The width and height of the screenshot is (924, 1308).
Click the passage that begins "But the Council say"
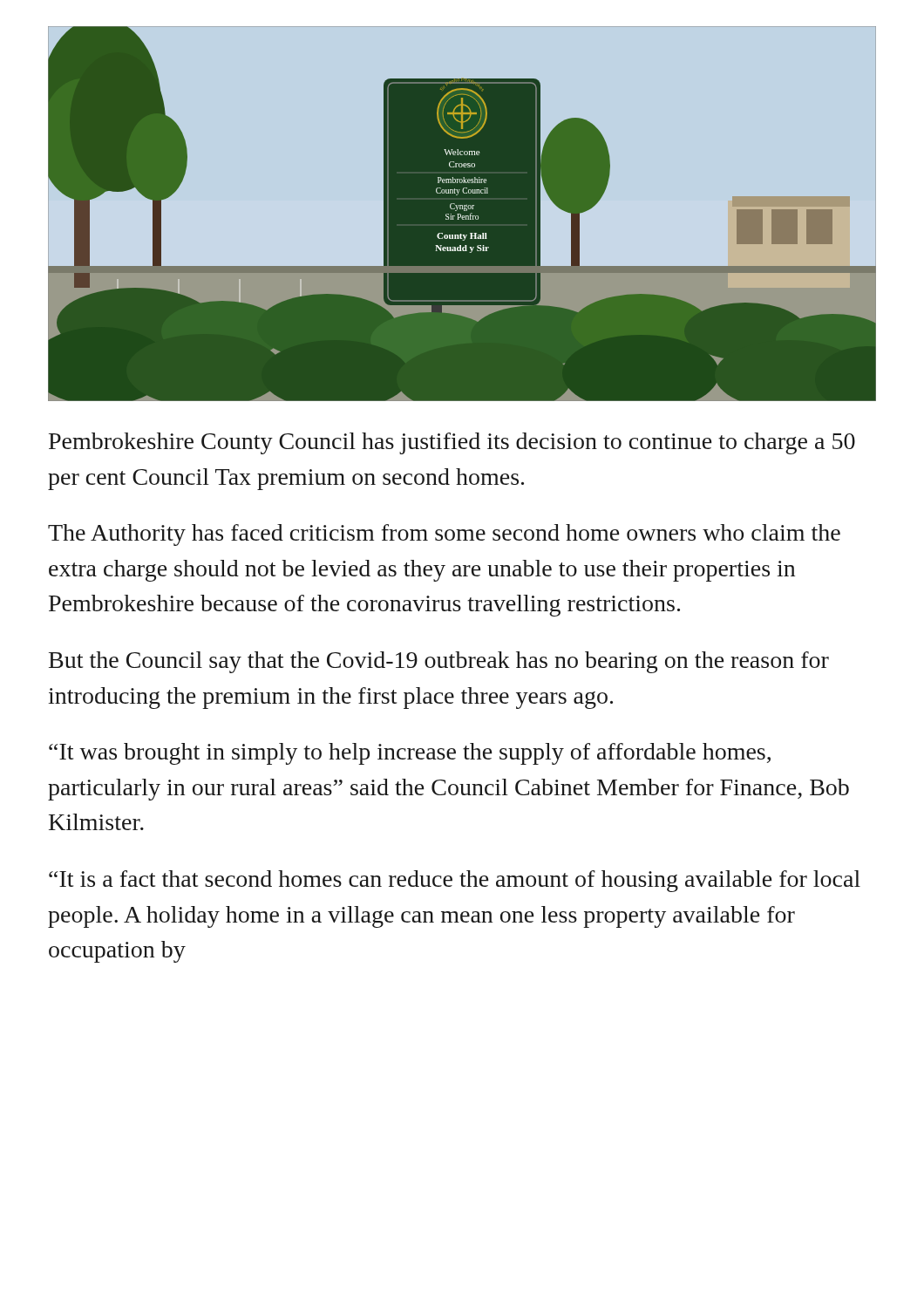438,677
